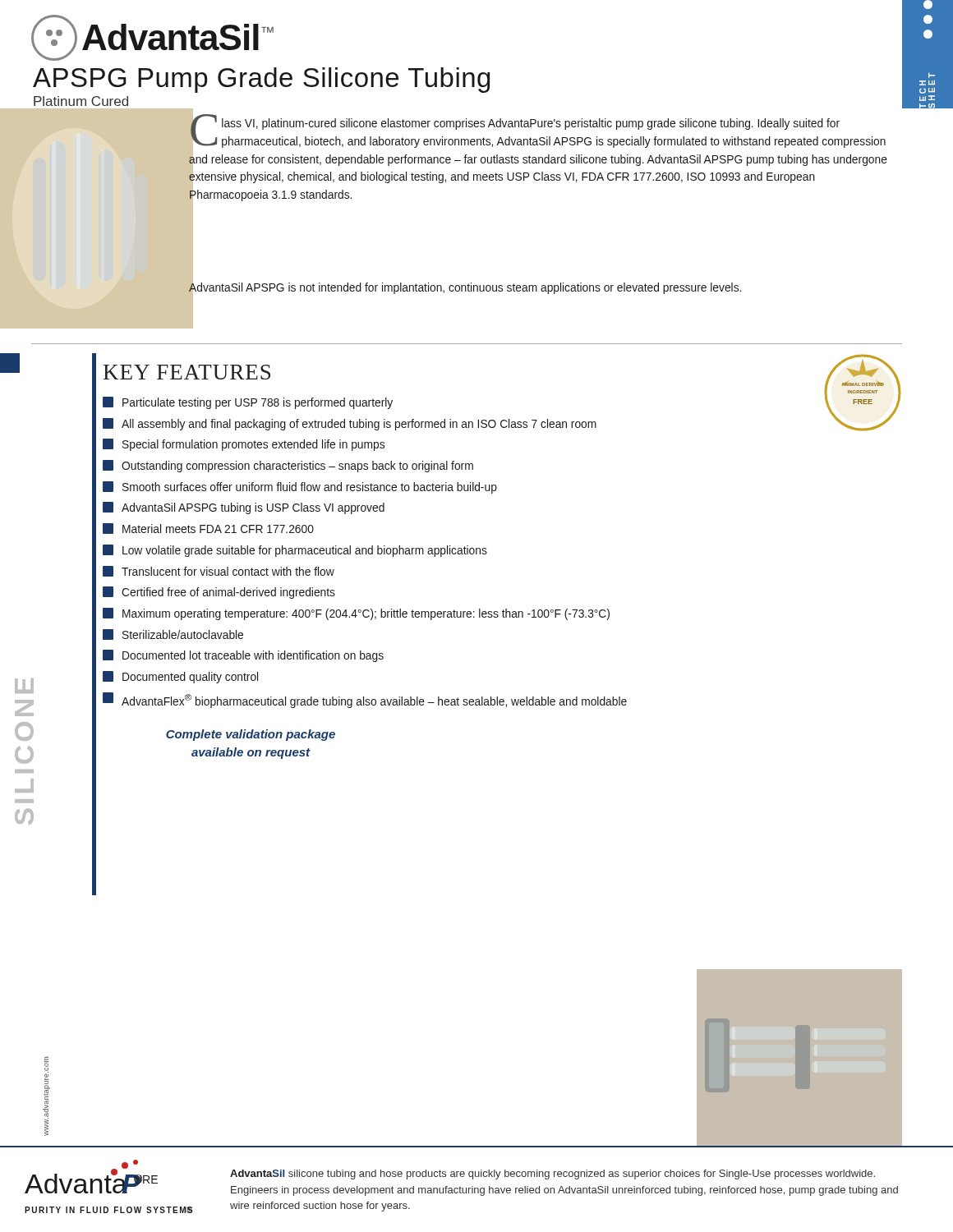Point to the text starting "Documented lot traceable with identification"
The height and width of the screenshot is (1232, 953).
(x=243, y=657)
